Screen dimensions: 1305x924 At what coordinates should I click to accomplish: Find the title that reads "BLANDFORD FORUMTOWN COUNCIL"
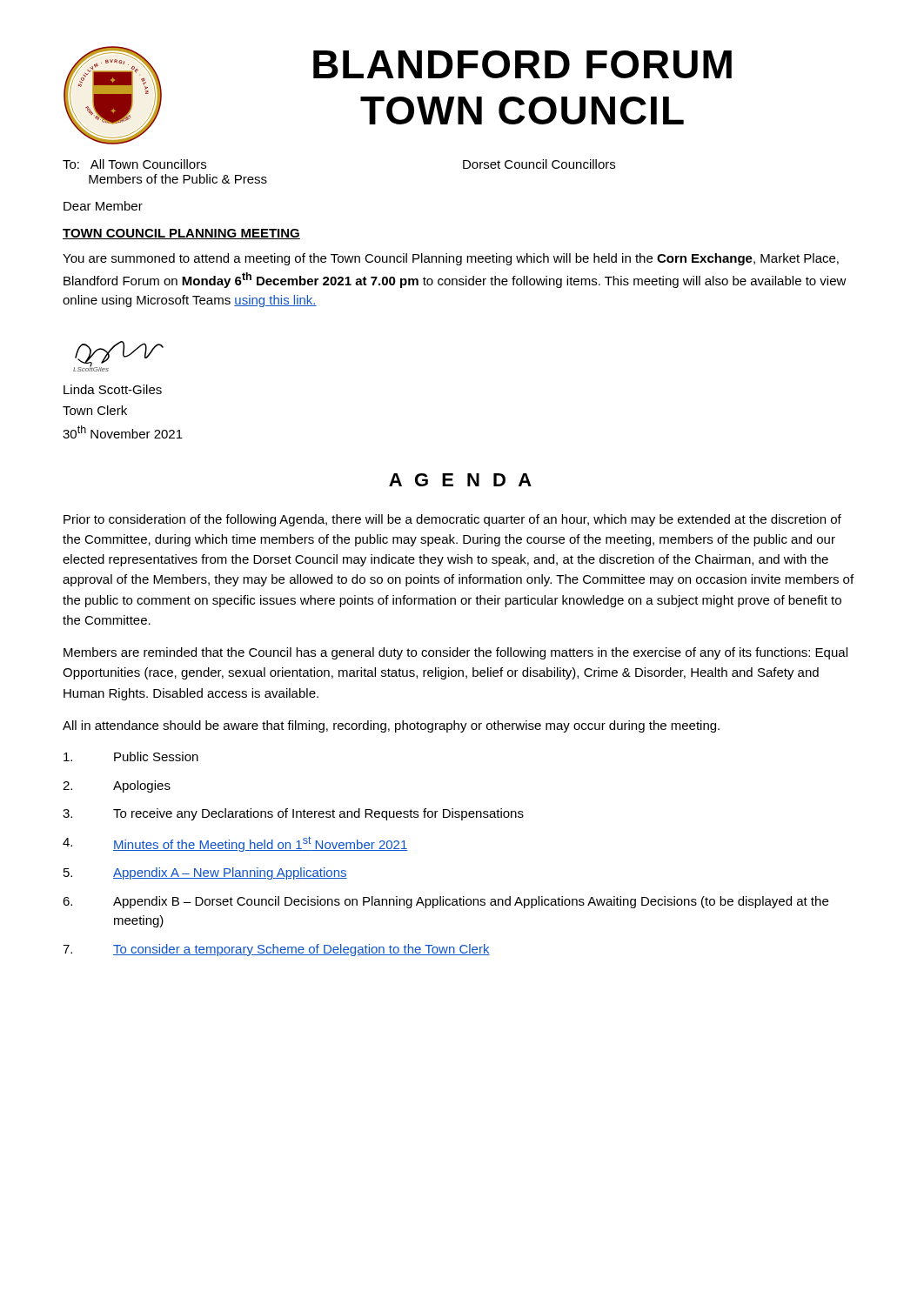[523, 88]
